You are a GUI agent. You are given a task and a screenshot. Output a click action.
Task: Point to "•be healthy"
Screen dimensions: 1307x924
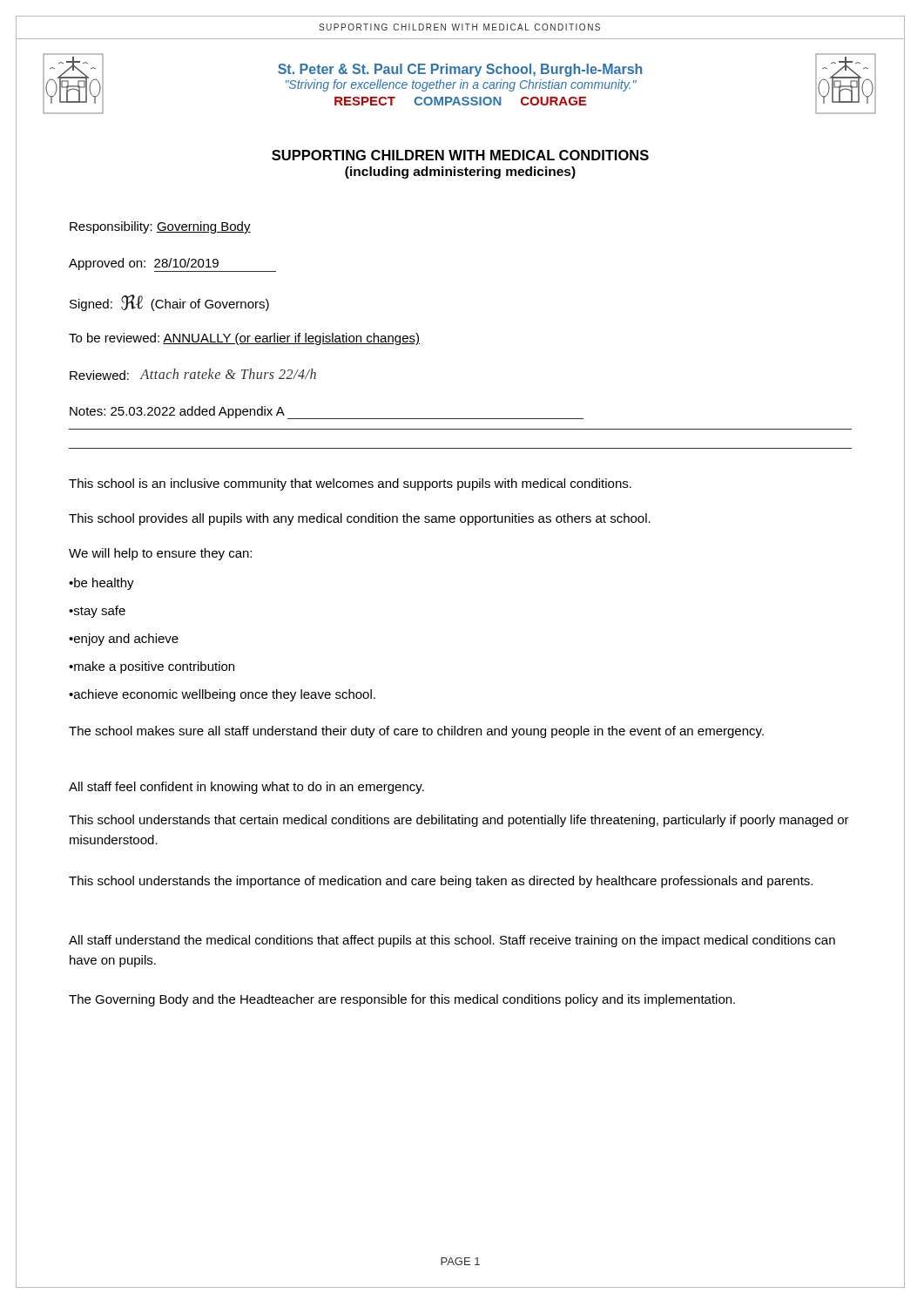point(101,582)
